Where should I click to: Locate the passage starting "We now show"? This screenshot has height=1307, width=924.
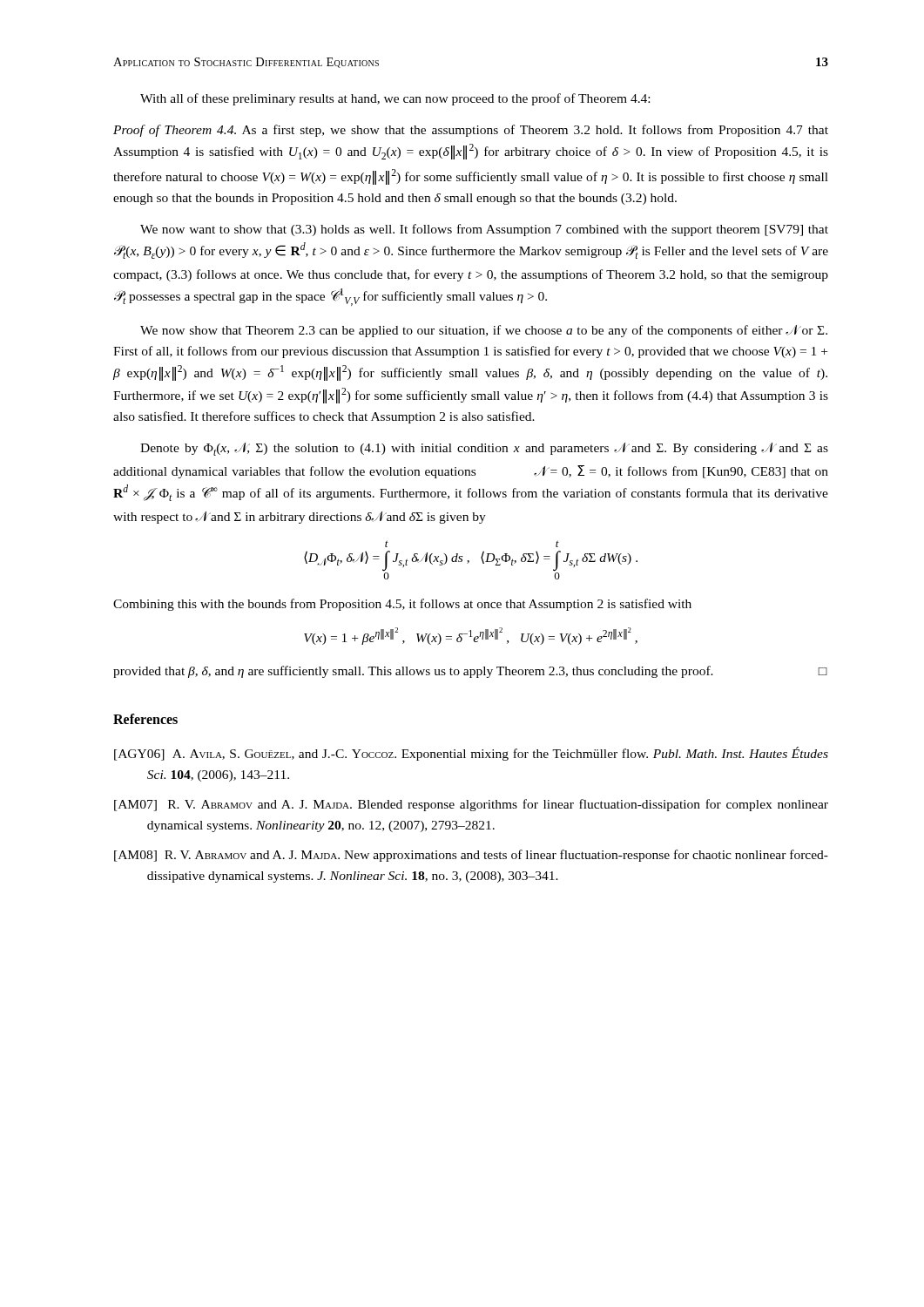click(x=471, y=373)
